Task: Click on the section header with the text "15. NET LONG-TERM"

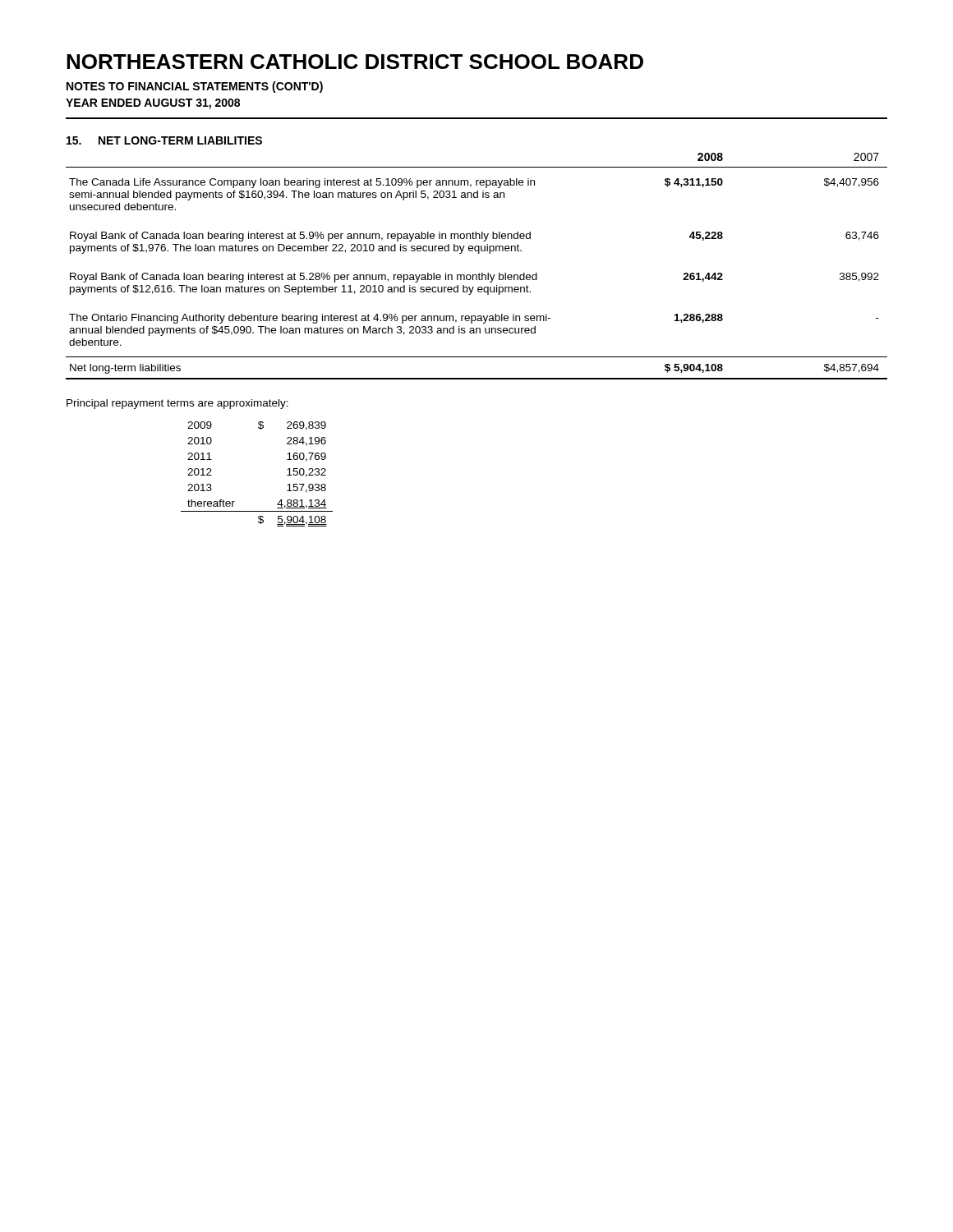Action: pyautogui.click(x=164, y=140)
